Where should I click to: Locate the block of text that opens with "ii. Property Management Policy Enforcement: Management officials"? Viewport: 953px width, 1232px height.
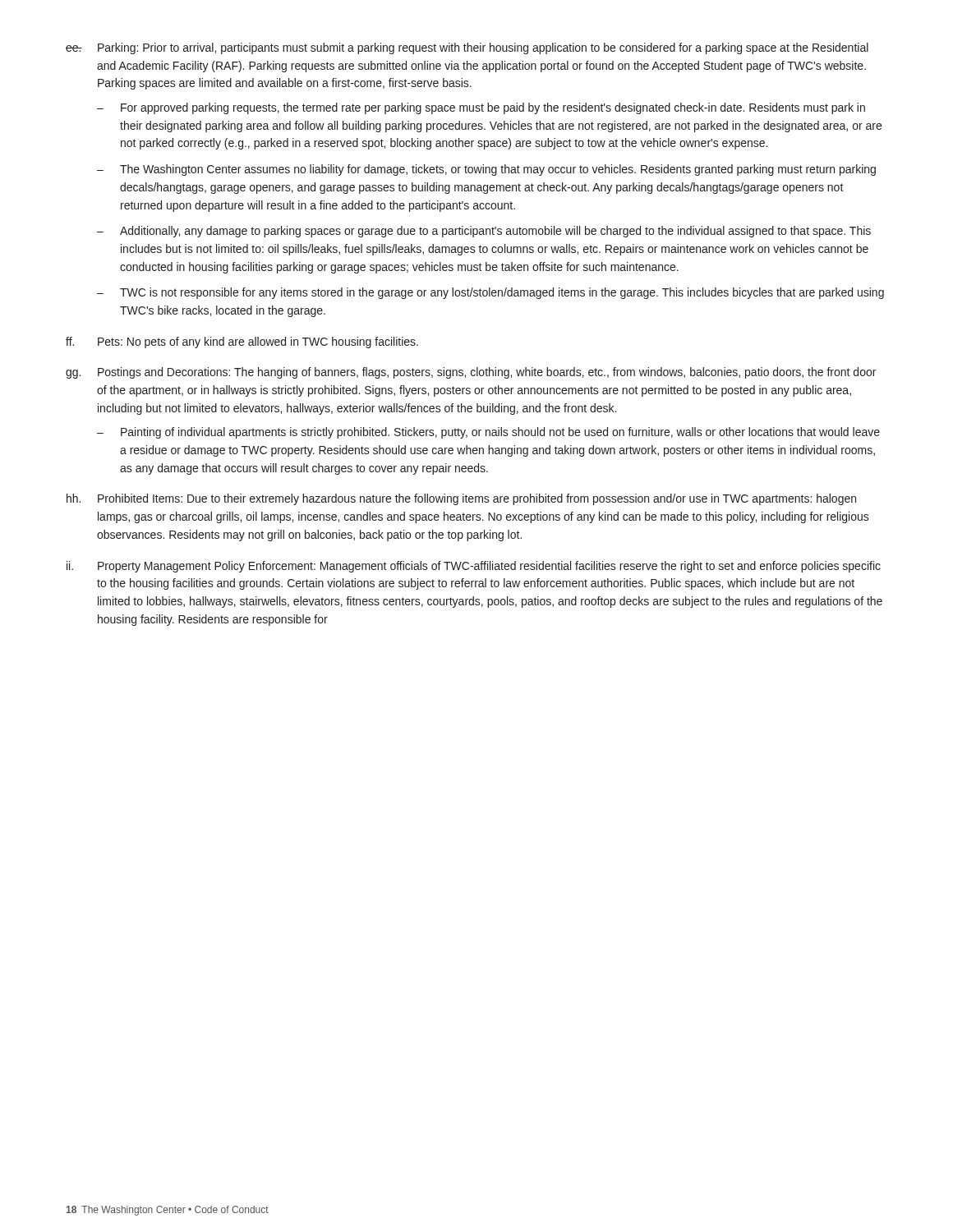pos(476,593)
